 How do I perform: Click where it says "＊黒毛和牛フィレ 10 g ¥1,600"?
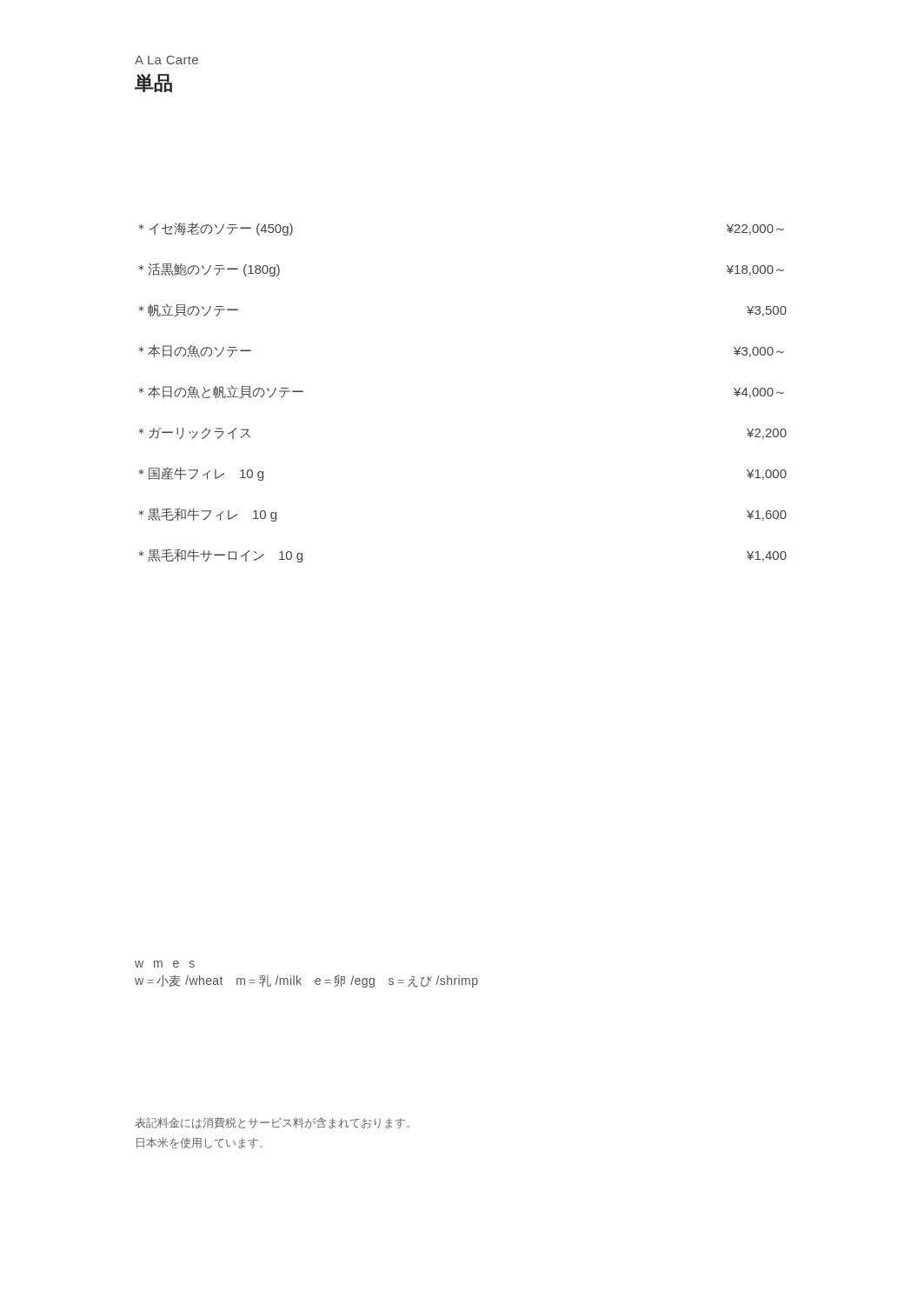pos(193,514)
